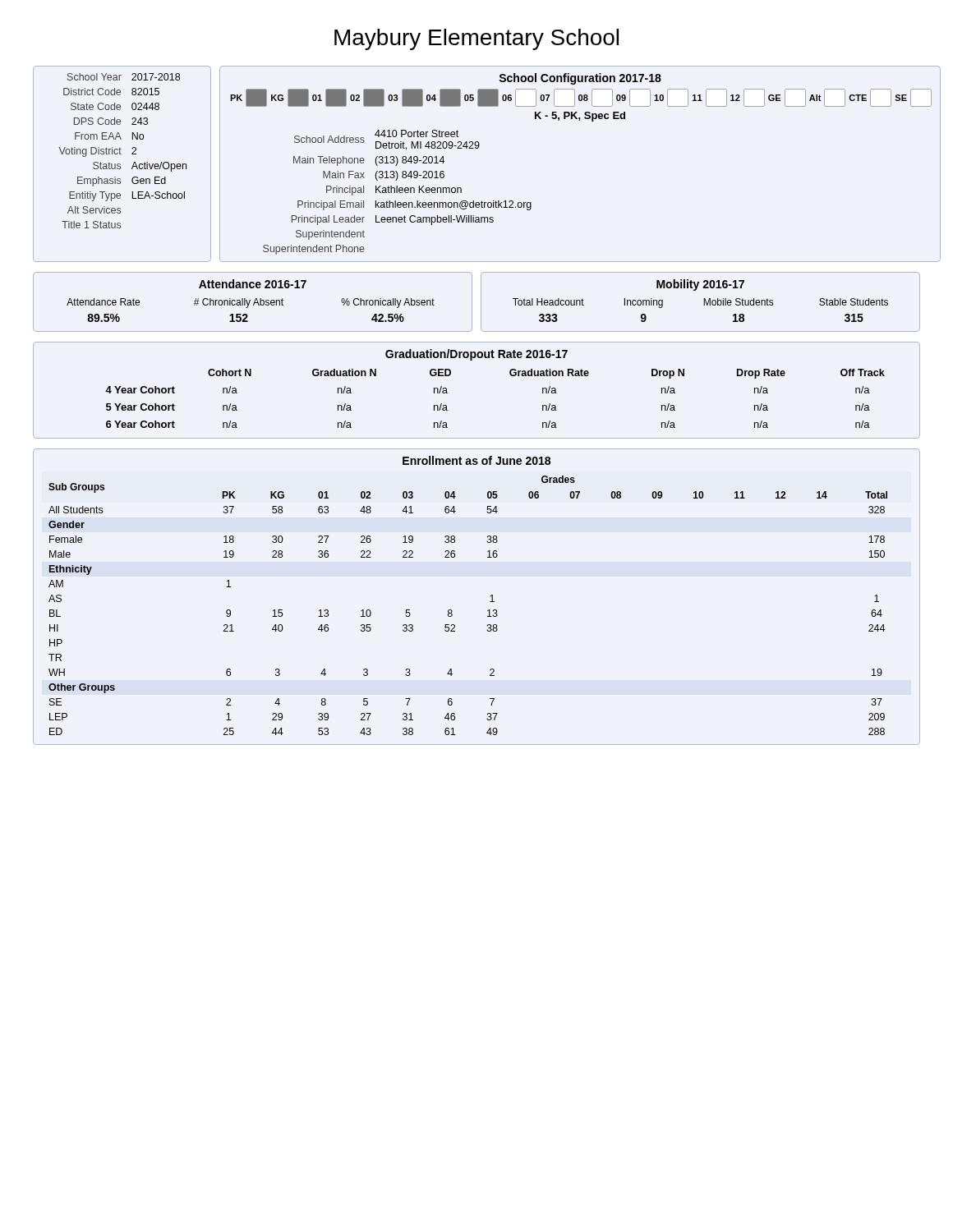Select the table that reads "# Chronically Absent"
Screen dimensions: 1232x953
[253, 310]
